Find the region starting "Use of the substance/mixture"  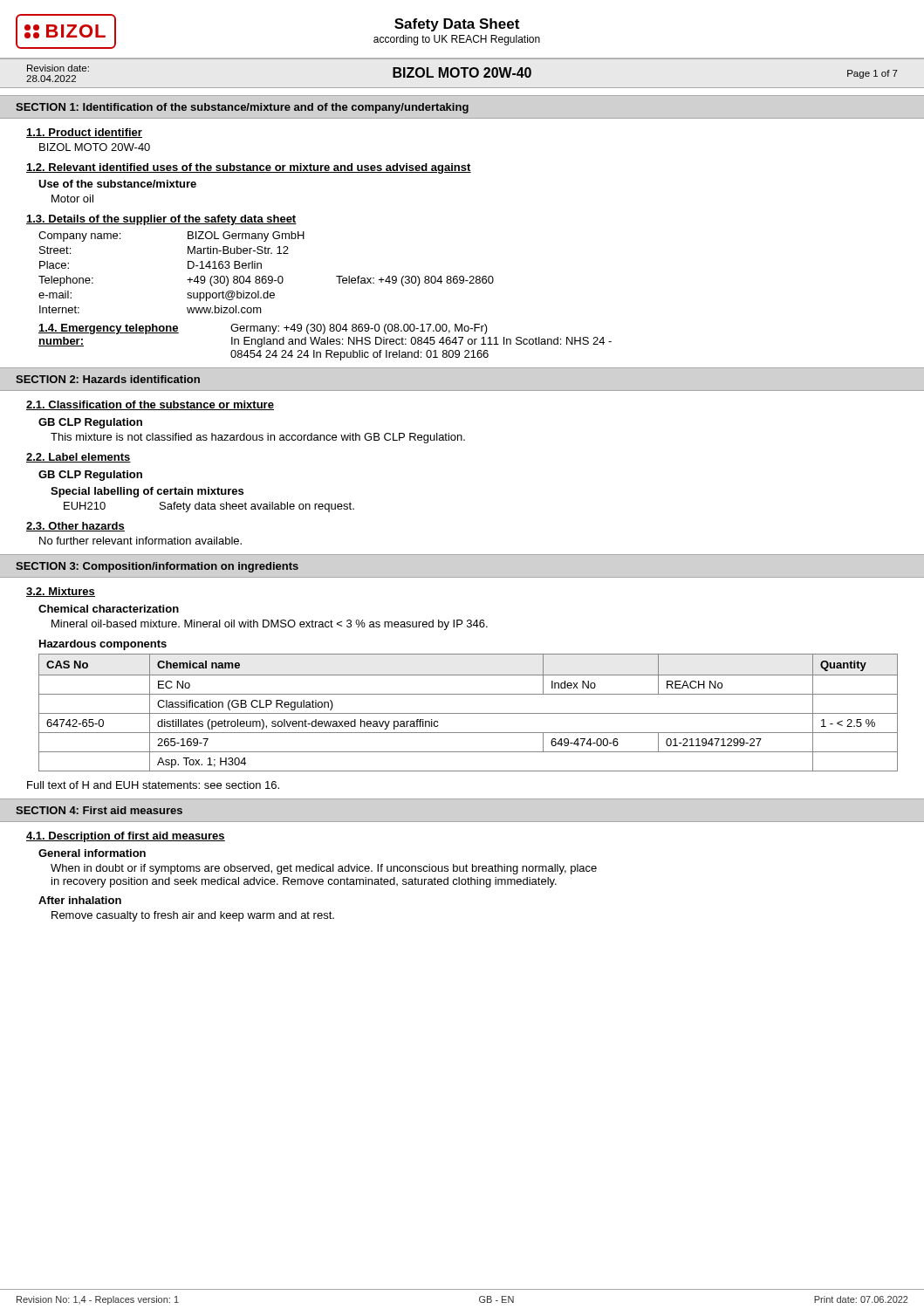[x=117, y=184]
